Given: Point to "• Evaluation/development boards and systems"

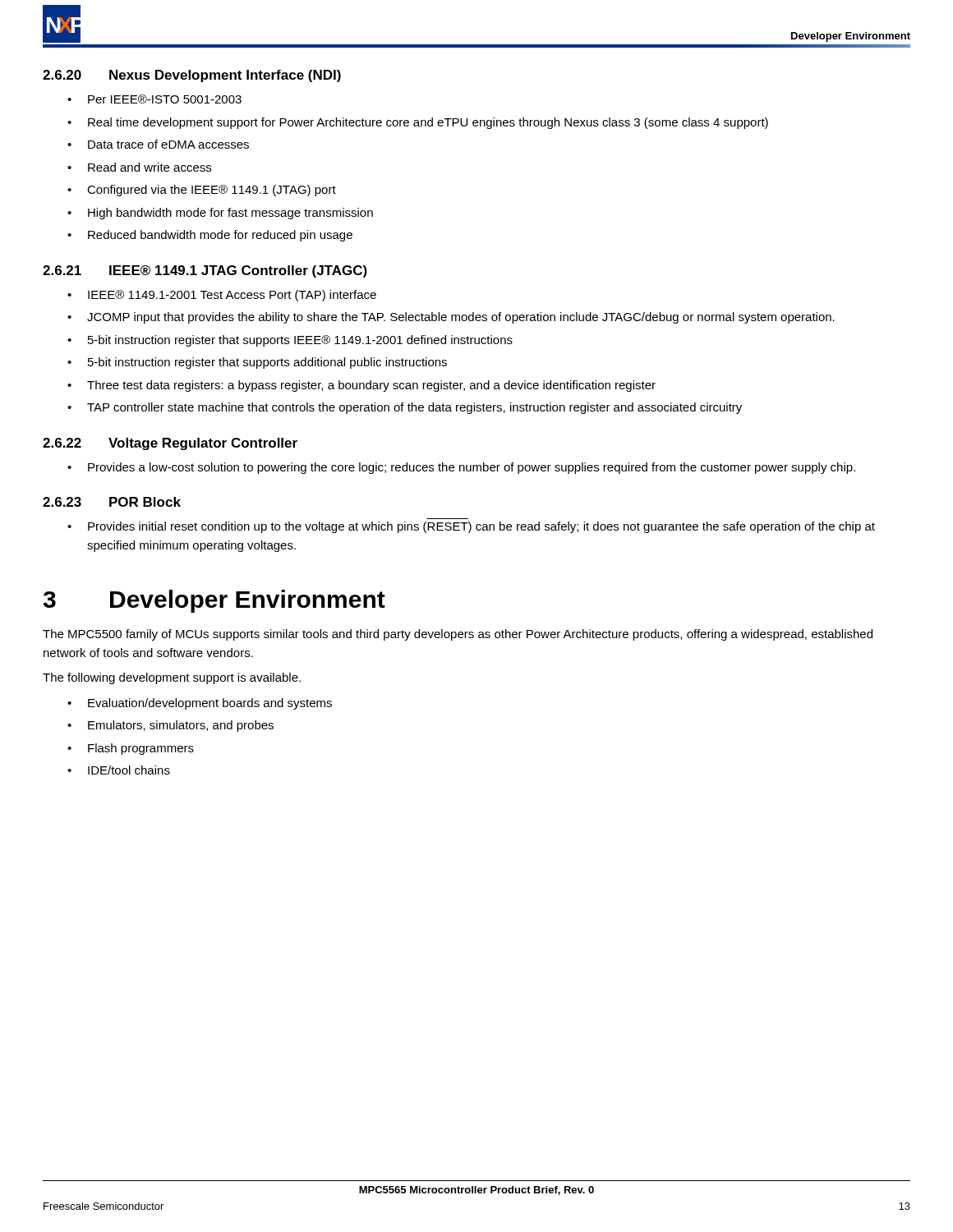Looking at the screenshot, I should 200,704.
